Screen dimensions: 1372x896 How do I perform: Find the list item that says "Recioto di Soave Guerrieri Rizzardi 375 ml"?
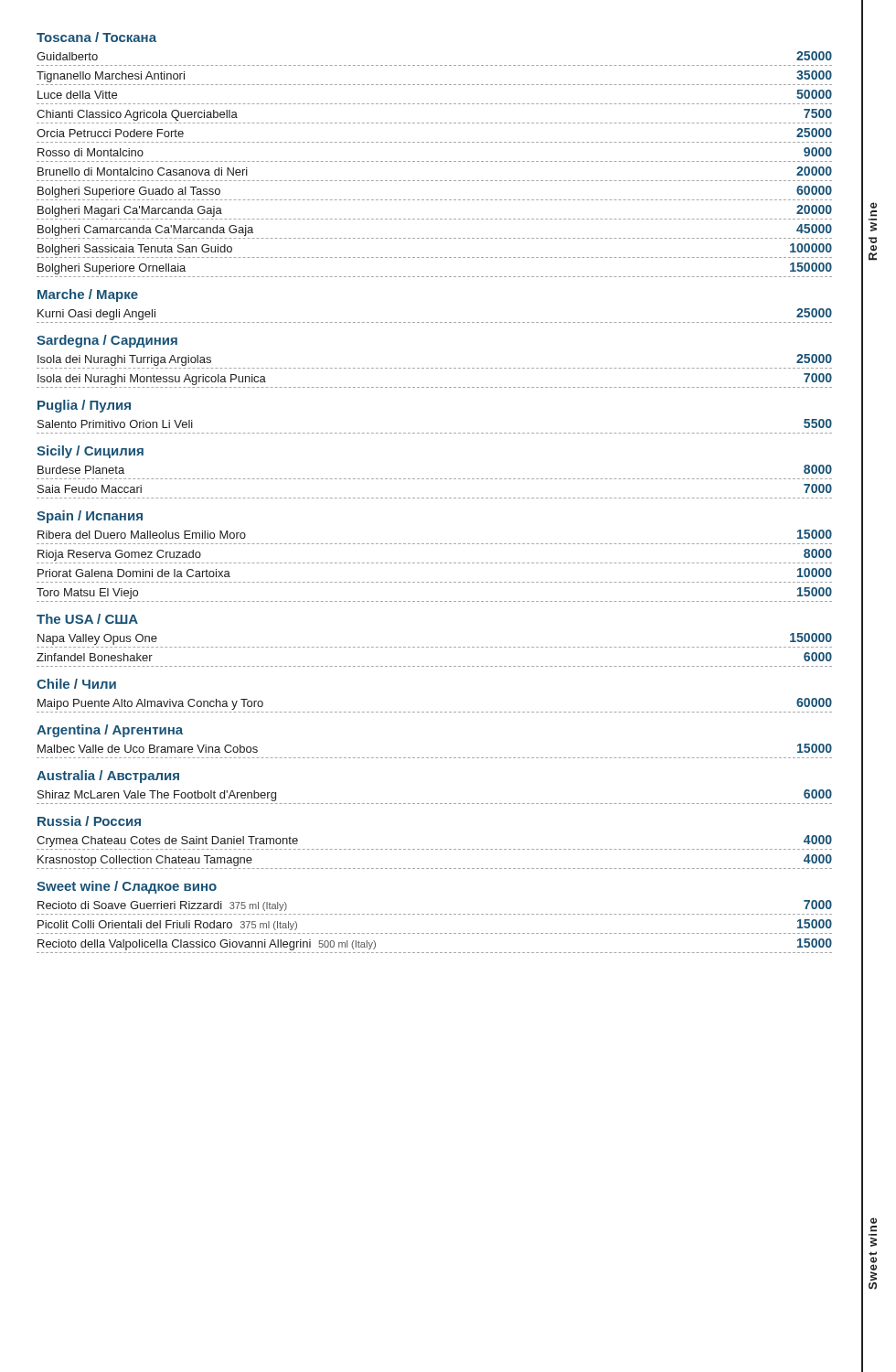pyautogui.click(x=434, y=905)
